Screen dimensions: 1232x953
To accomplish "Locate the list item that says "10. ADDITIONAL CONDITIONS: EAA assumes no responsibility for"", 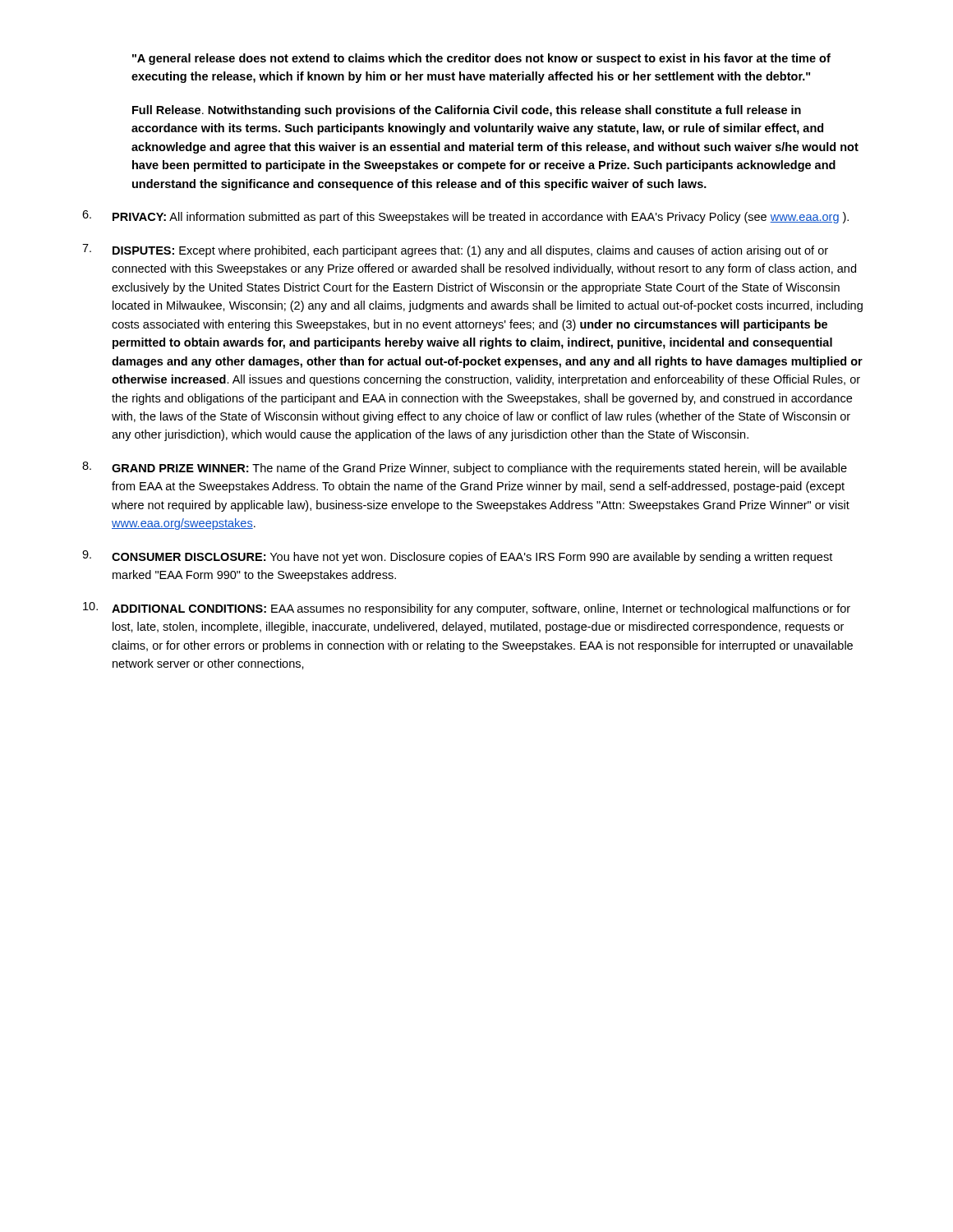I will coord(476,636).
